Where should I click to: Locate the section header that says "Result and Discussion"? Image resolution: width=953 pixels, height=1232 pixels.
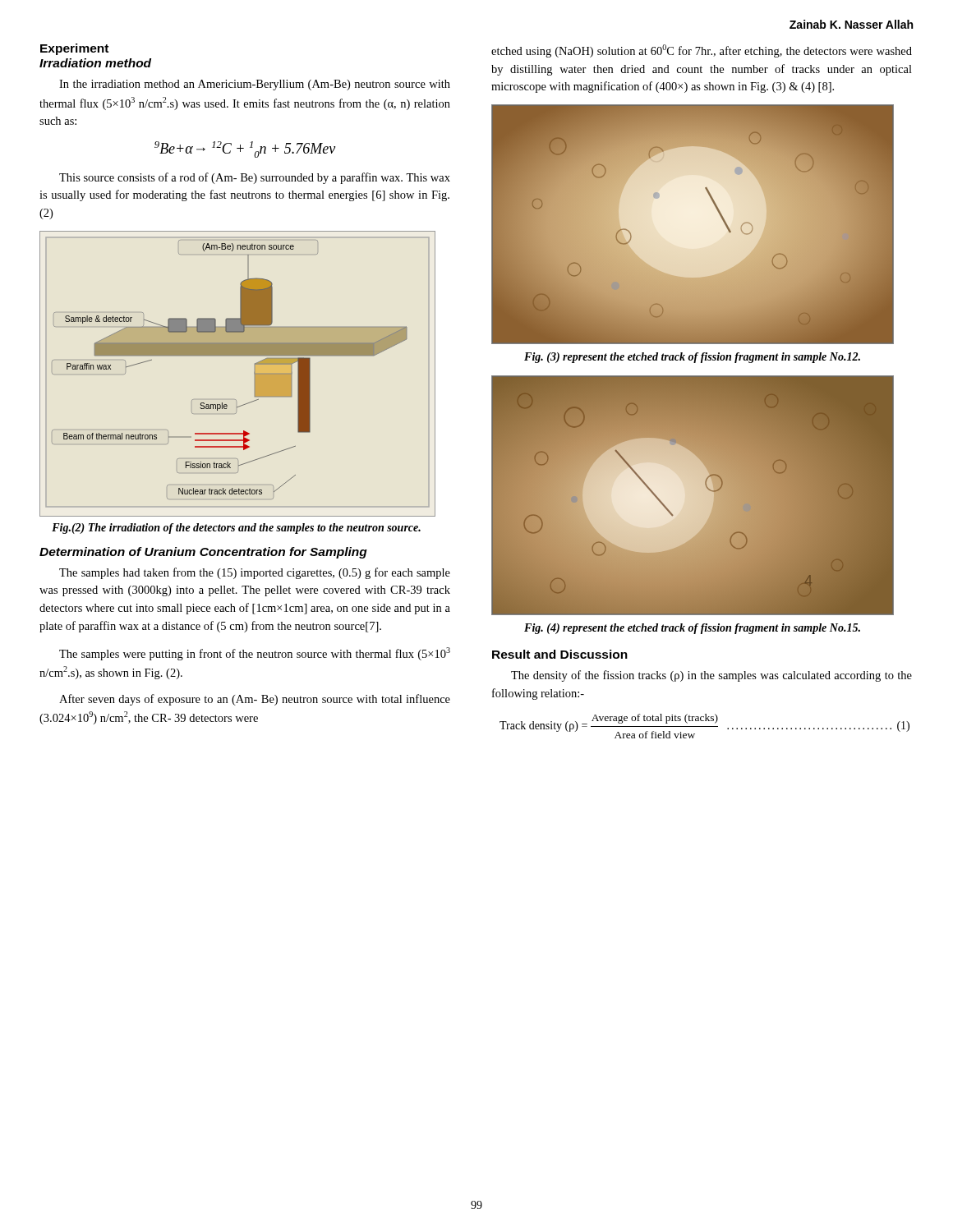[560, 654]
